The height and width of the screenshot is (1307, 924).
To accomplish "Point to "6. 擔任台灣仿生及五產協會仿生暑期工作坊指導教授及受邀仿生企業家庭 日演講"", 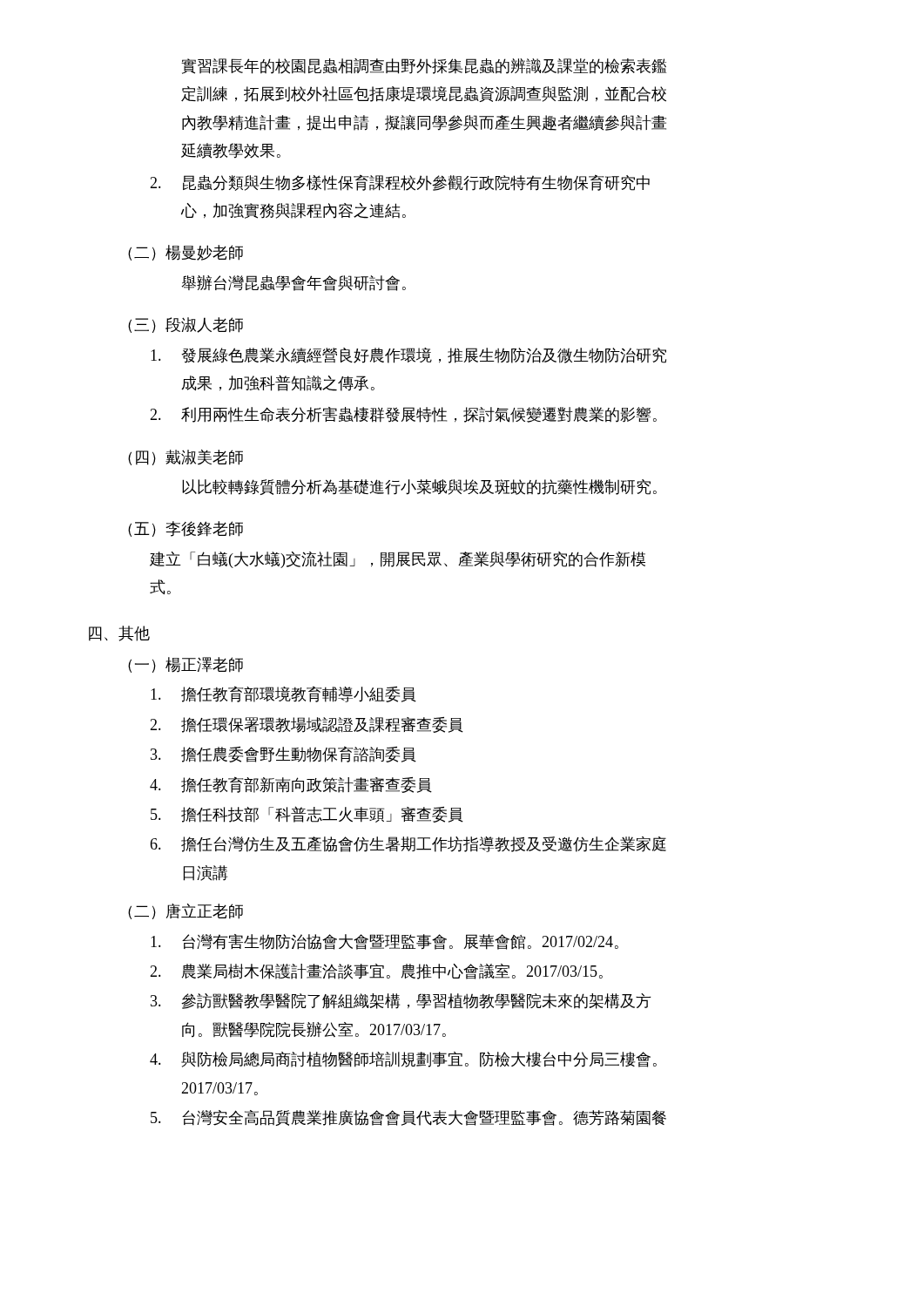I will 493,859.
